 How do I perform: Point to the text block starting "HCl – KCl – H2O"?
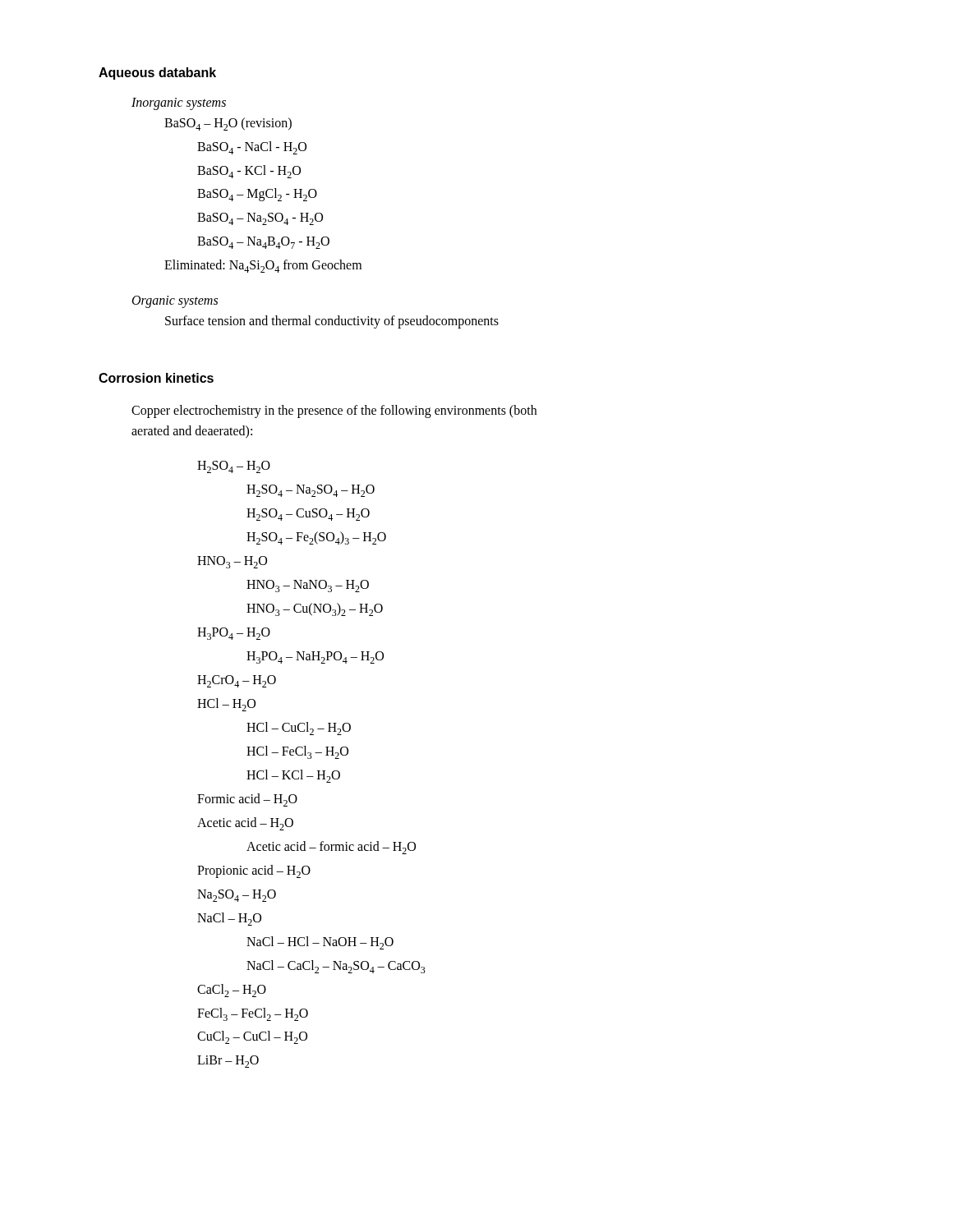tap(293, 776)
